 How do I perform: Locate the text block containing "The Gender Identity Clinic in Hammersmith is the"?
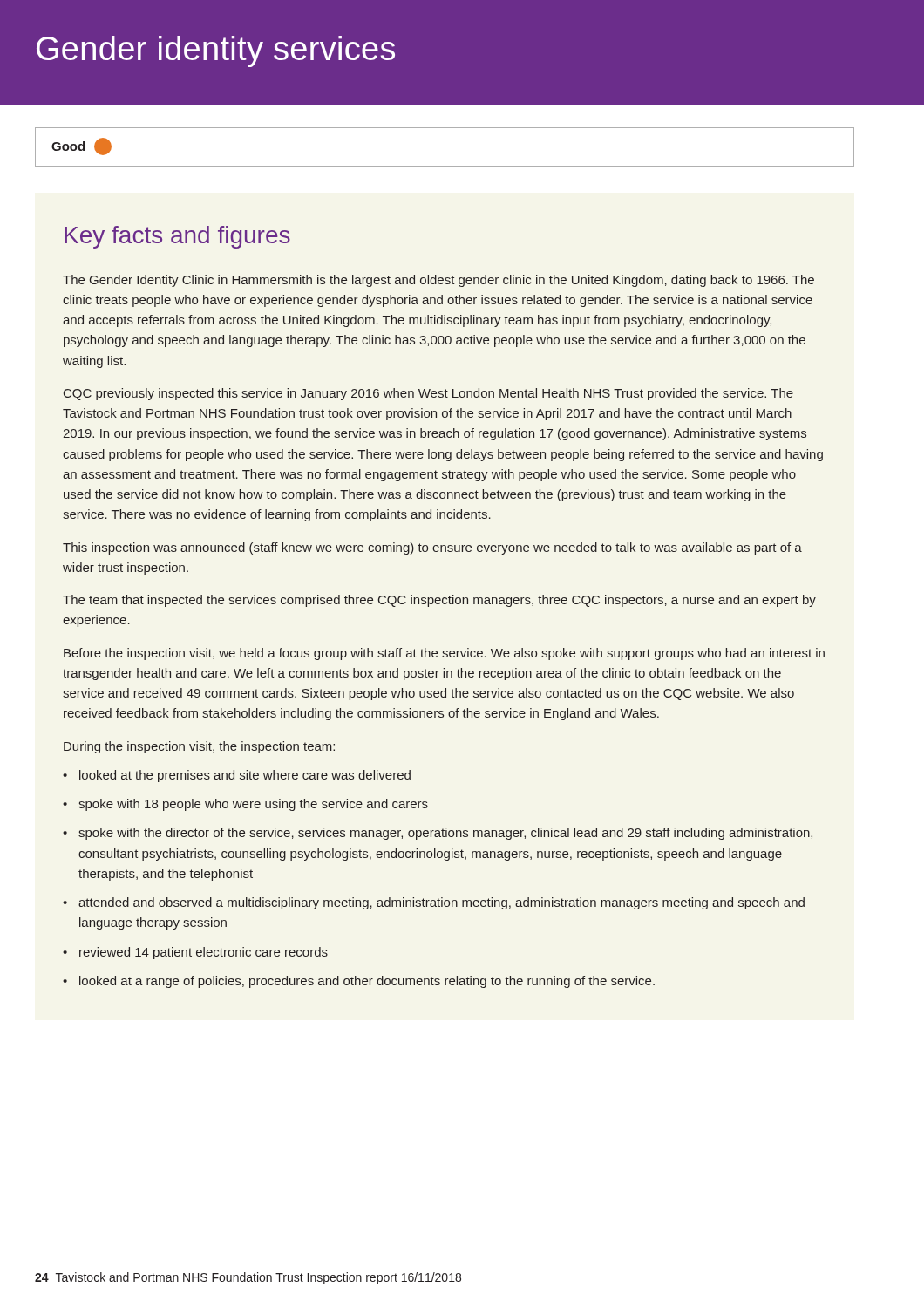tap(445, 320)
